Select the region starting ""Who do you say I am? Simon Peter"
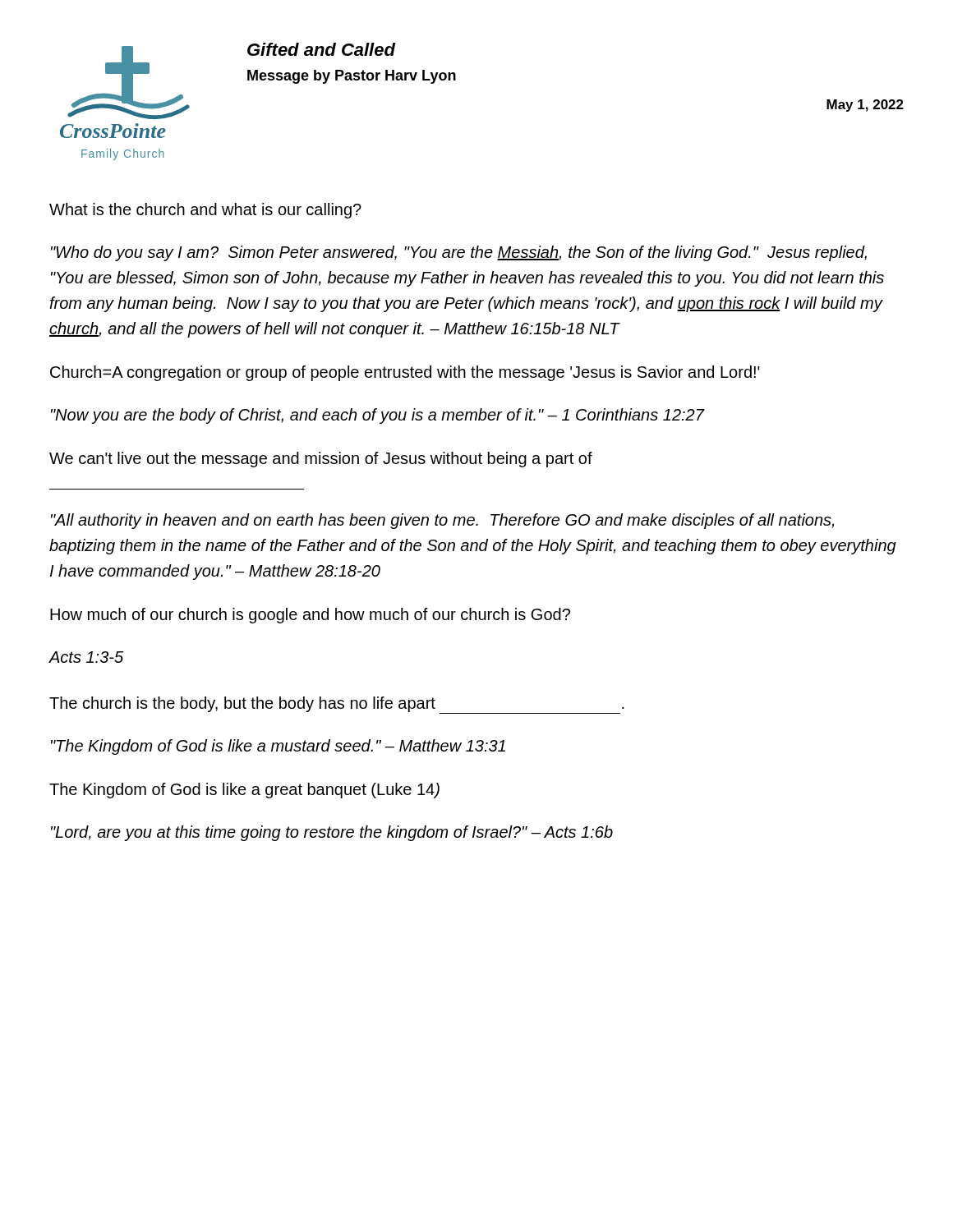The width and height of the screenshot is (953, 1232). (x=467, y=290)
